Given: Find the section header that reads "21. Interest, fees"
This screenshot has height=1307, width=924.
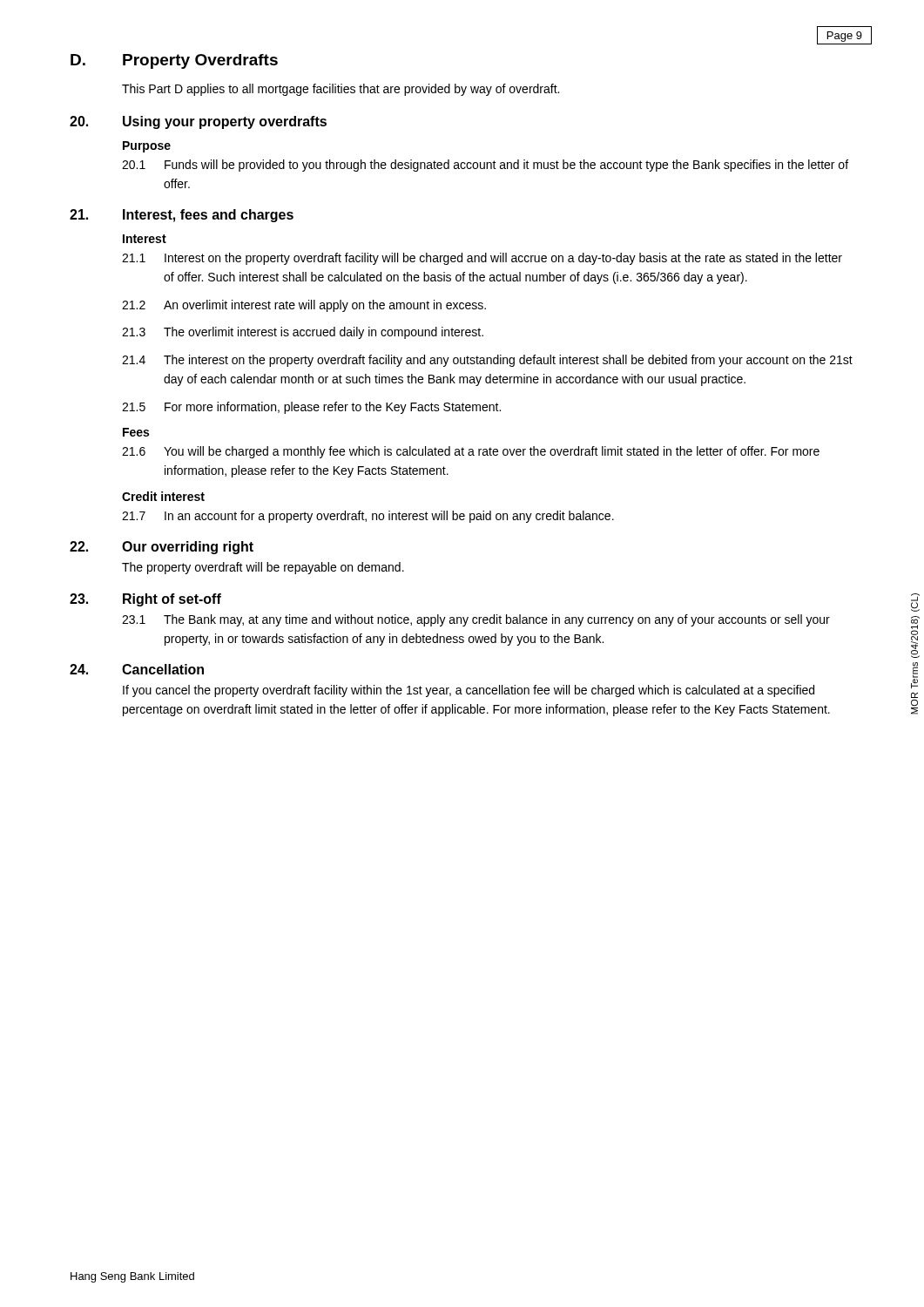Looking at the screenshot, I should tap(182, 216).
